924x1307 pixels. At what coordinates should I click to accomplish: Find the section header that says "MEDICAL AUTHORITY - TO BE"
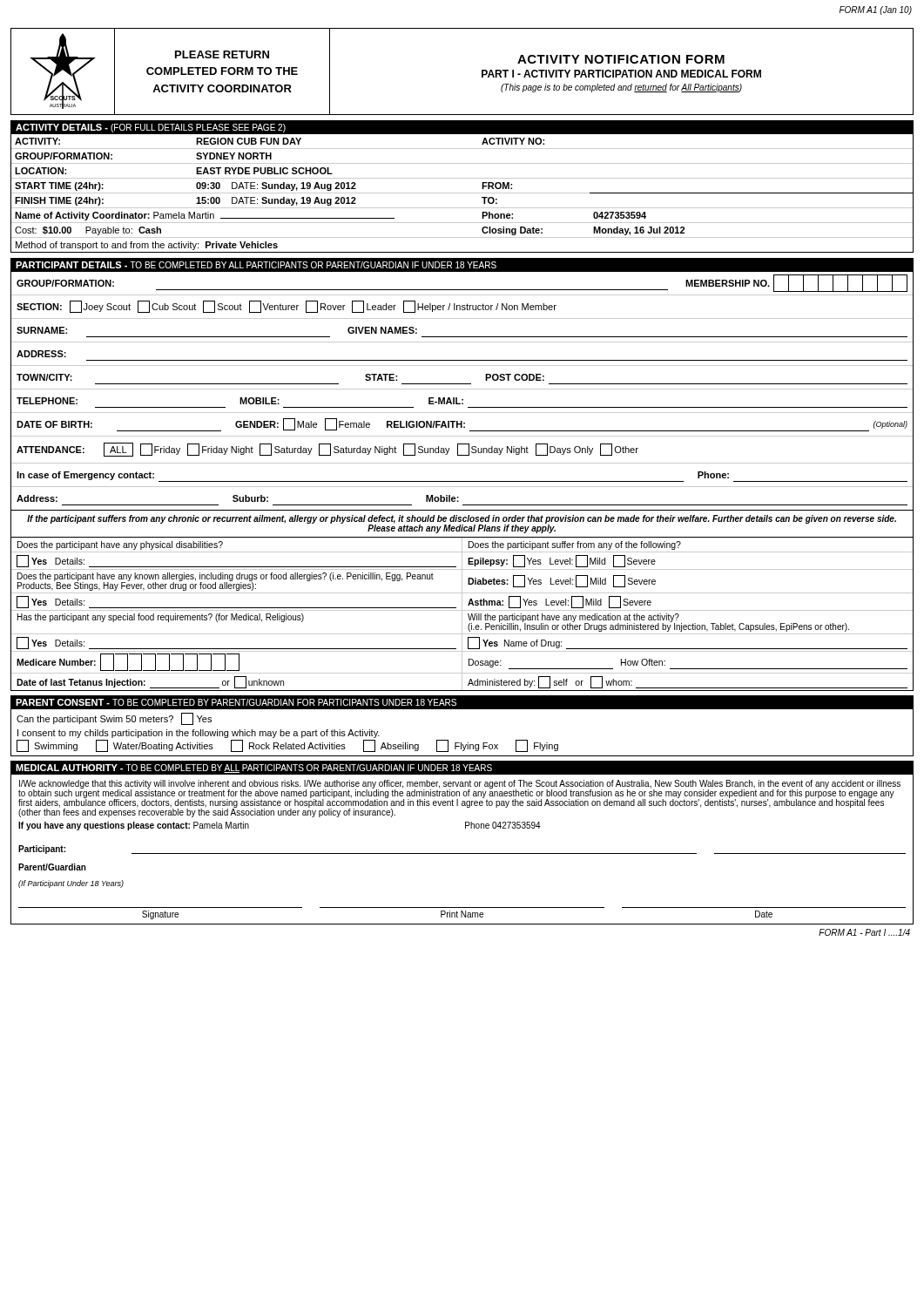tap(254, 768)
